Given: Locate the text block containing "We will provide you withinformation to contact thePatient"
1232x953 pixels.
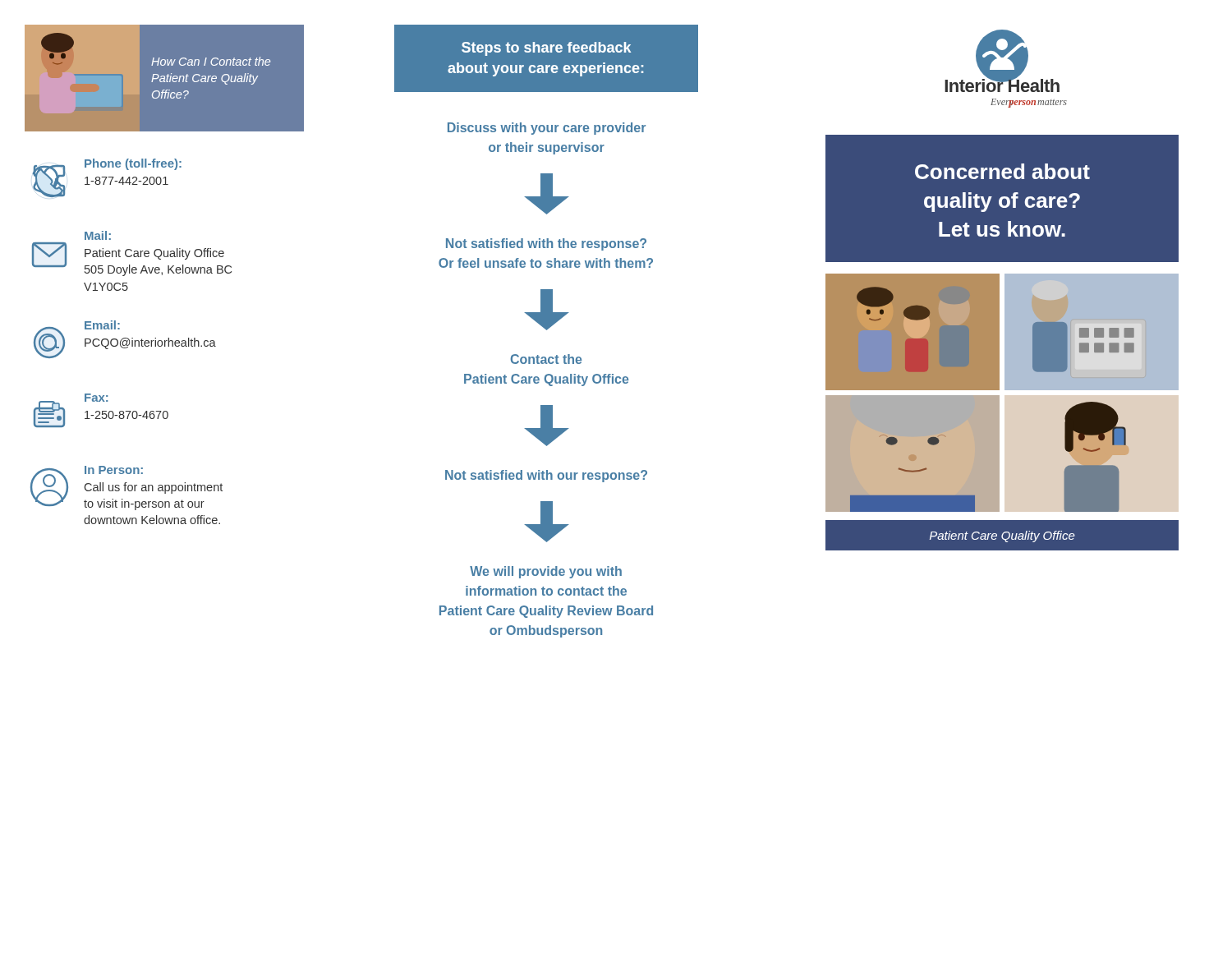Looking at the screenshot, I should click(x=546, y=601).
